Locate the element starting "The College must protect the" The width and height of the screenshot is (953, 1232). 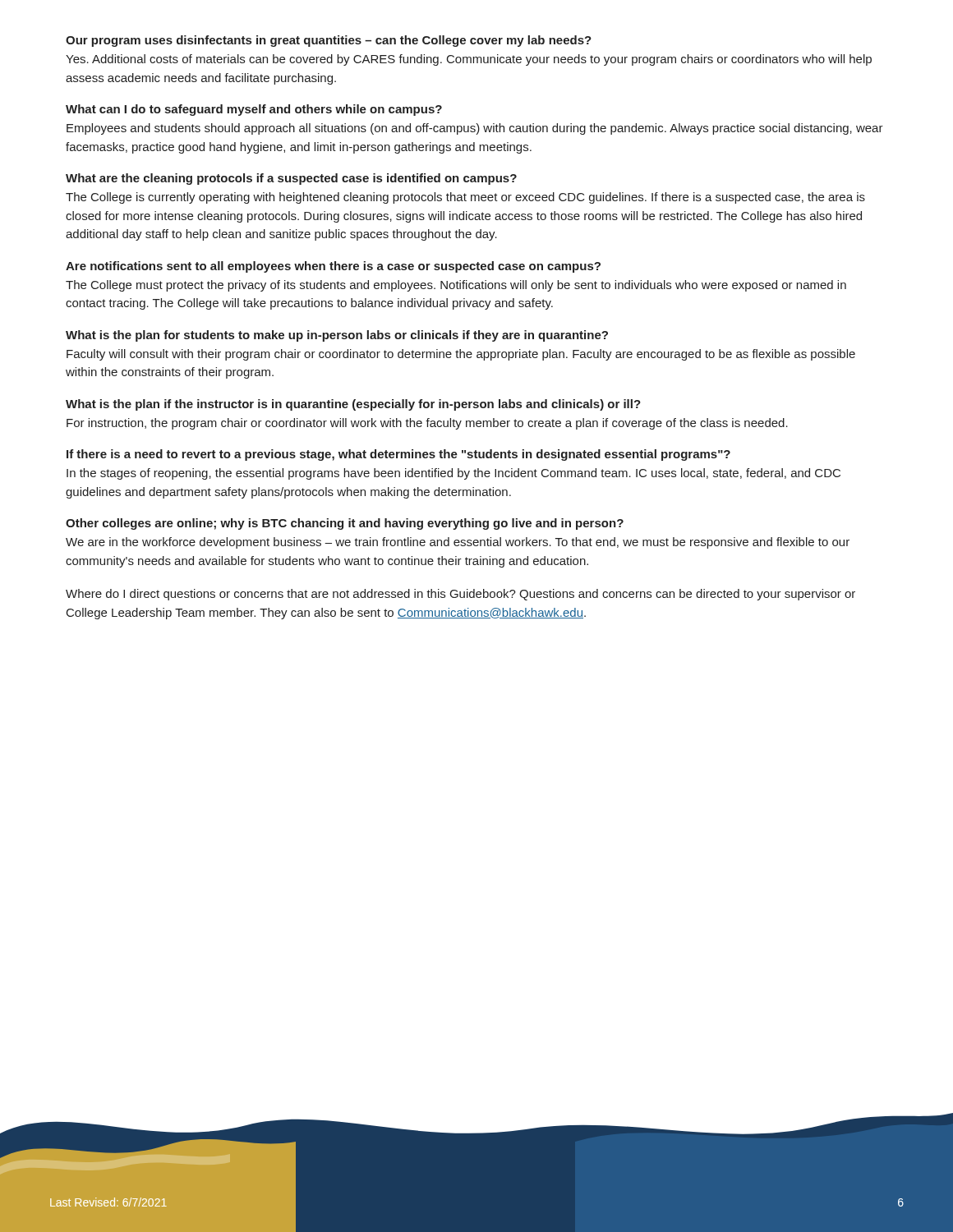pos(456,293)
